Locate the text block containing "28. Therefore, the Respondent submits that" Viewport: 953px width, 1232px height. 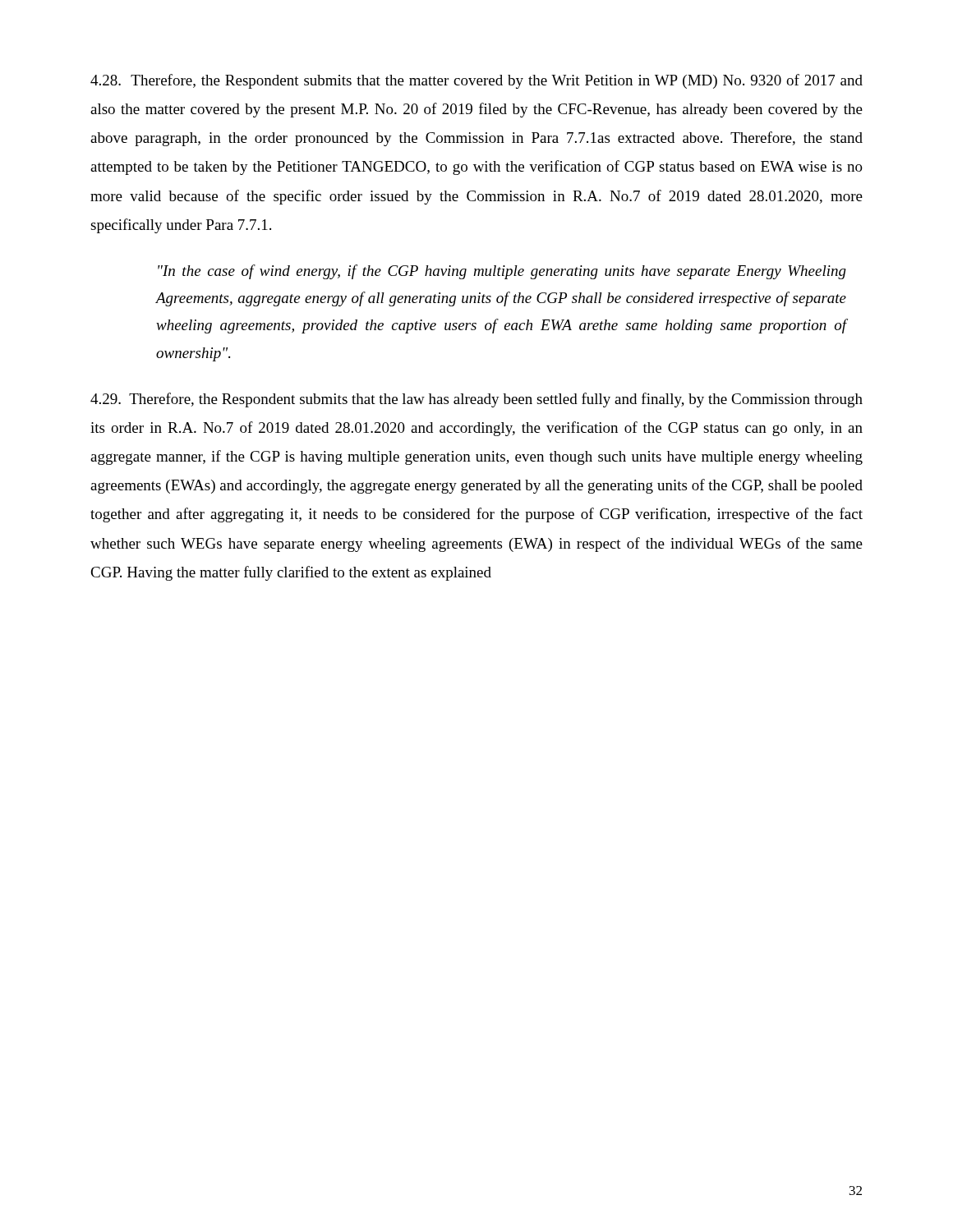[476, 152]
